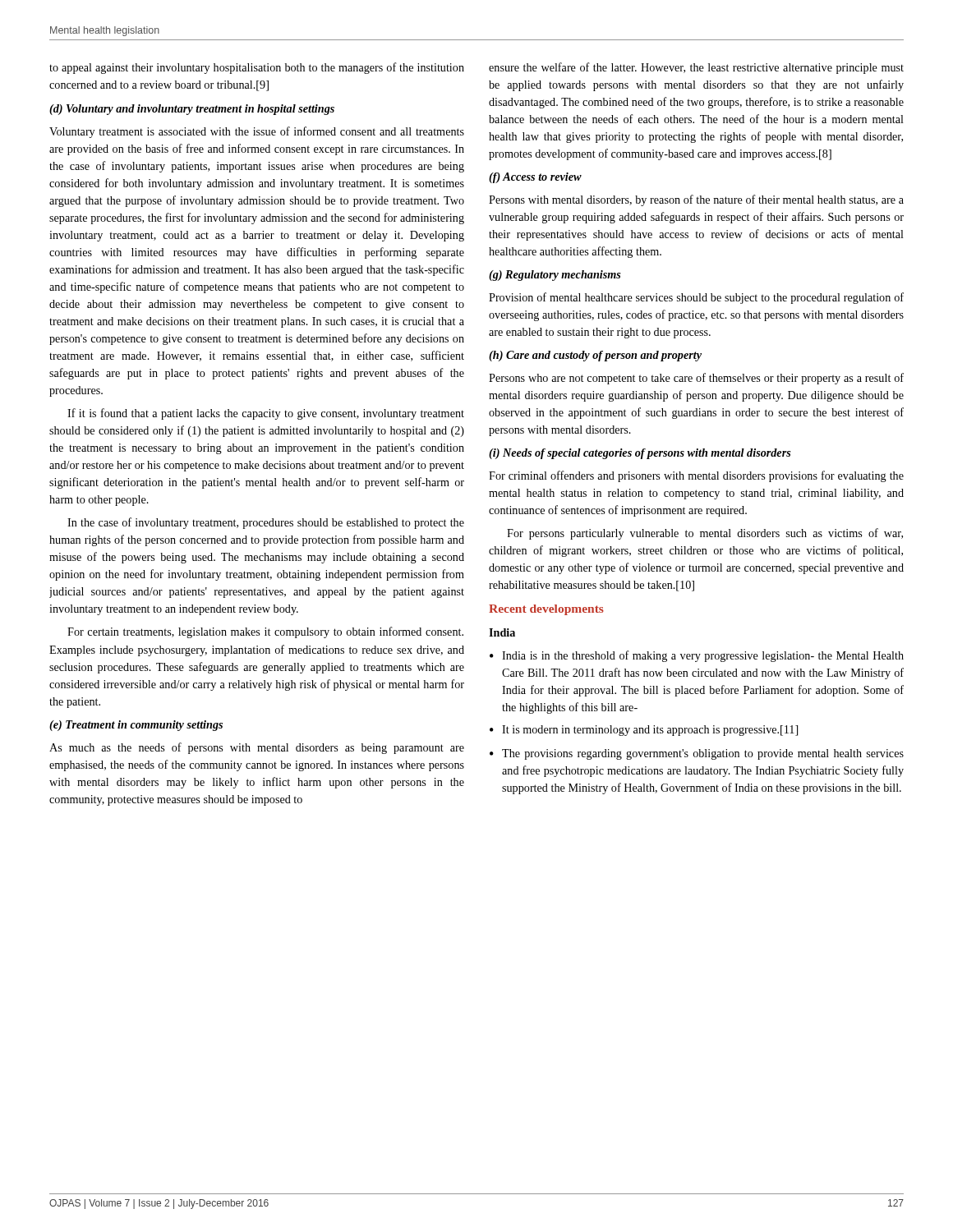Navigate to the text starting "• India is in the threshold"

(x=696, y=682)
